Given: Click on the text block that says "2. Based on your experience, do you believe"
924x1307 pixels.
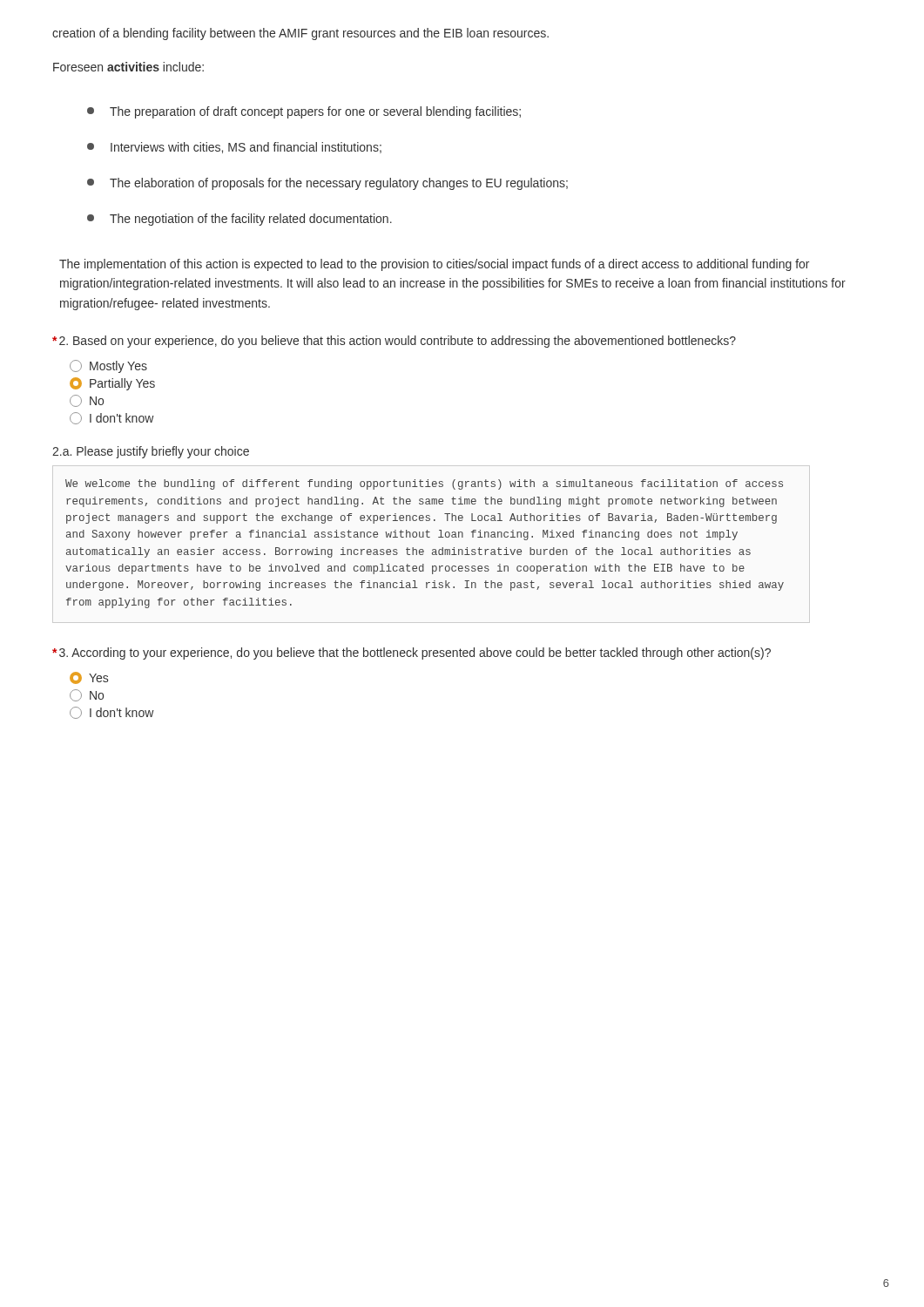Looking at the screenshot, I should [x=394, y=342].
